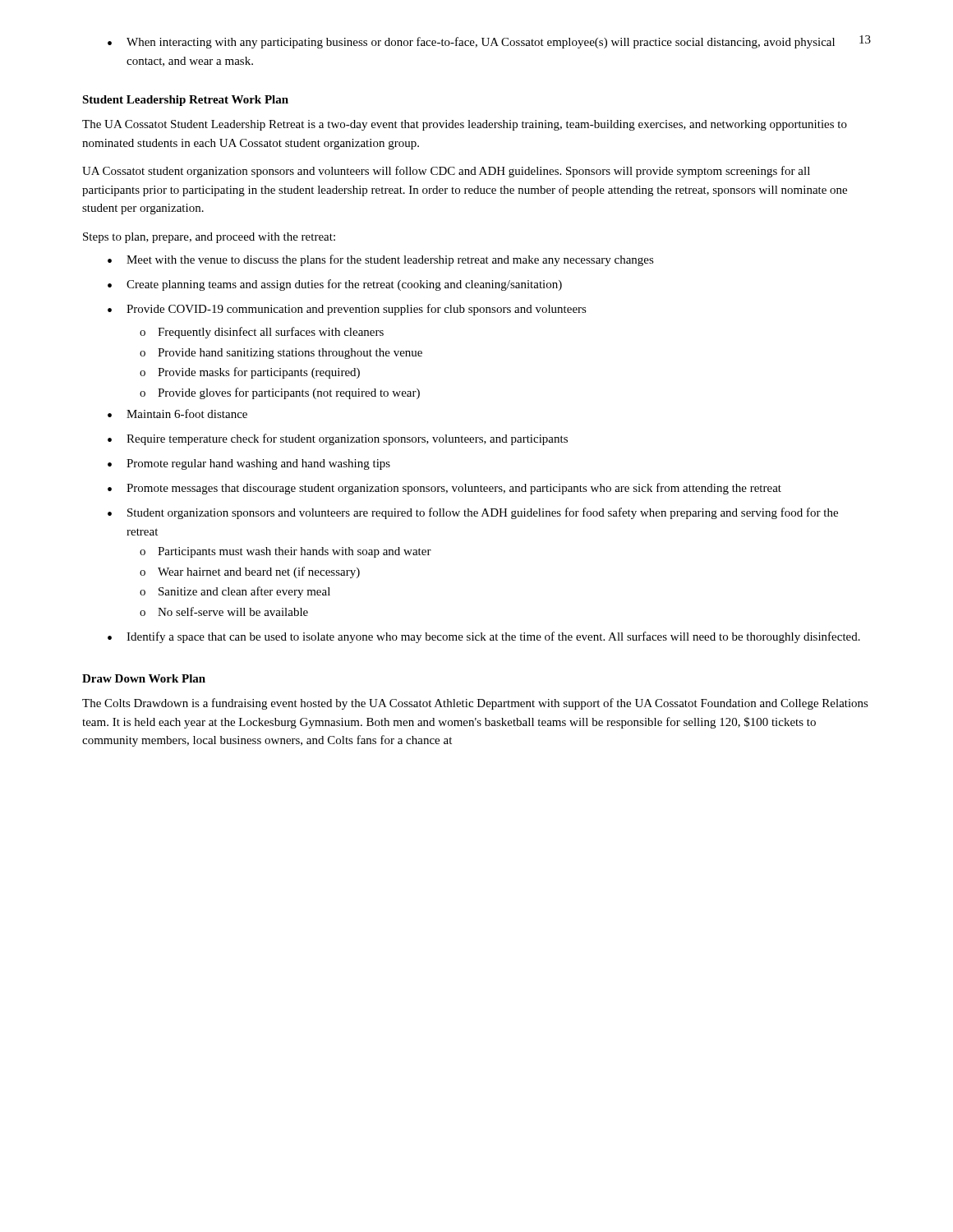
Task: Locate the section header containing "Draw Down Work Plan"
Action: click(144, 678)
